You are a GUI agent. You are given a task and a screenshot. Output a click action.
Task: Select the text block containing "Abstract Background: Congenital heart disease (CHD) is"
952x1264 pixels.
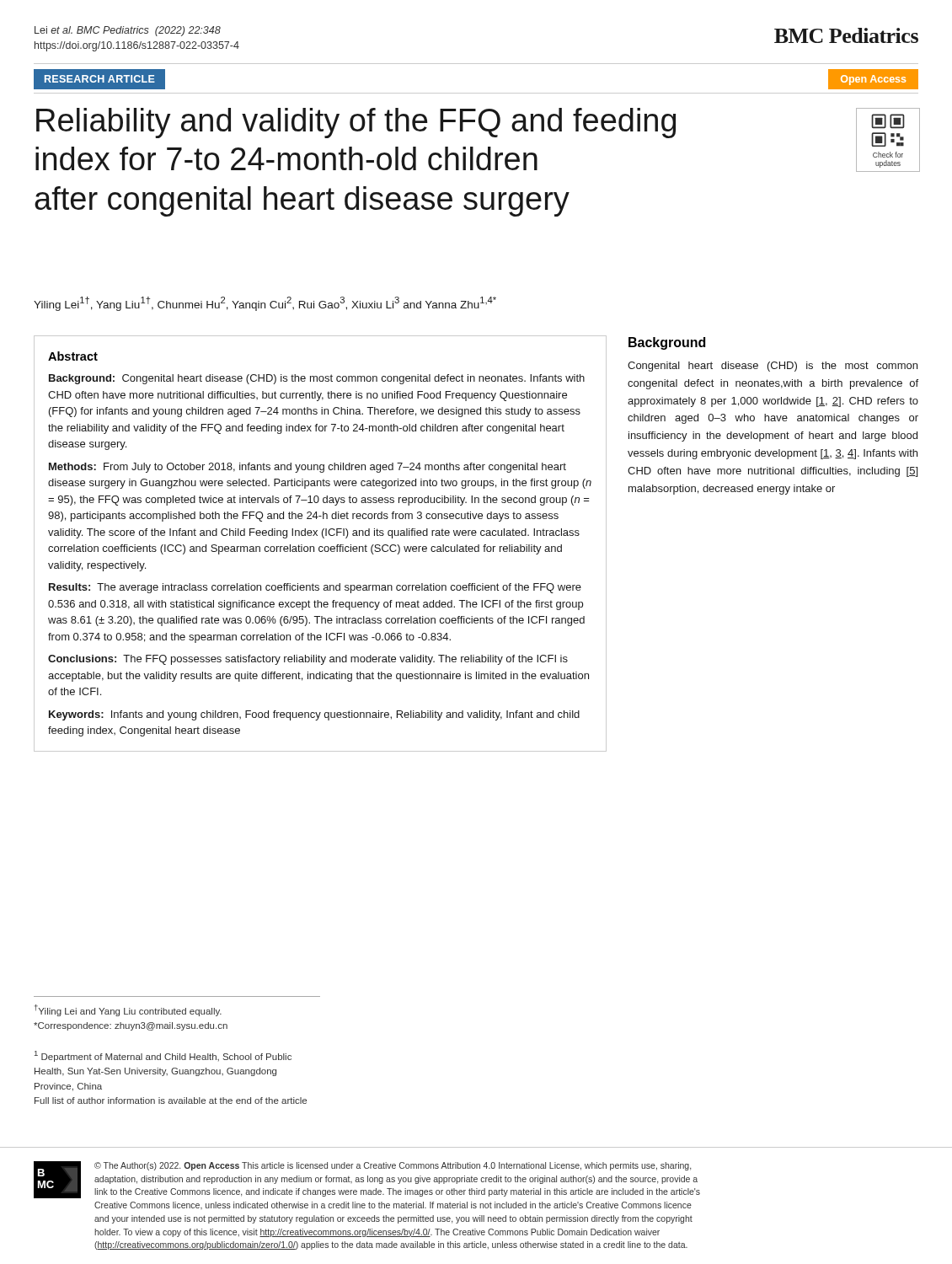[320, 544]
